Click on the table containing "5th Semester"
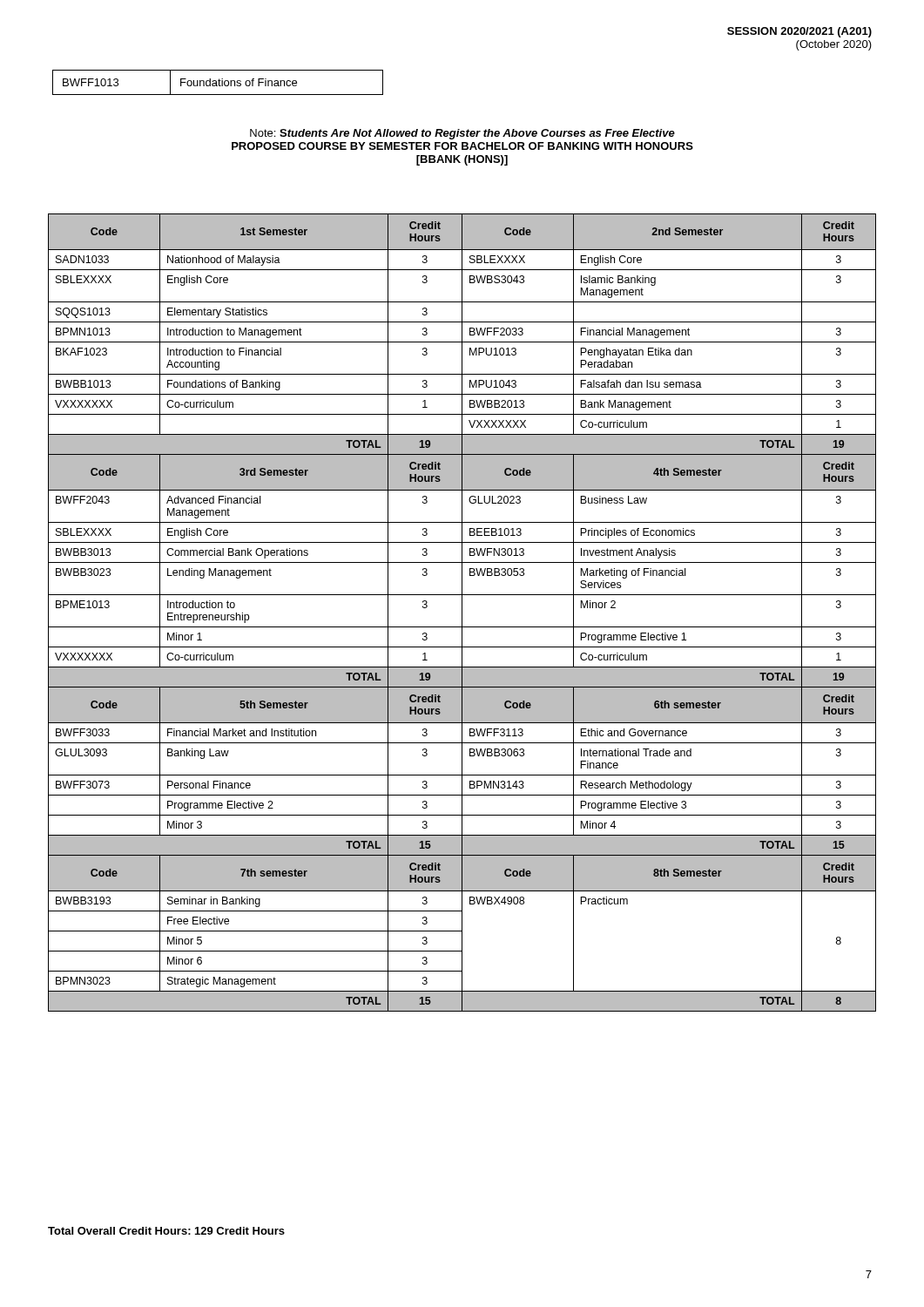 click(462, 613)
